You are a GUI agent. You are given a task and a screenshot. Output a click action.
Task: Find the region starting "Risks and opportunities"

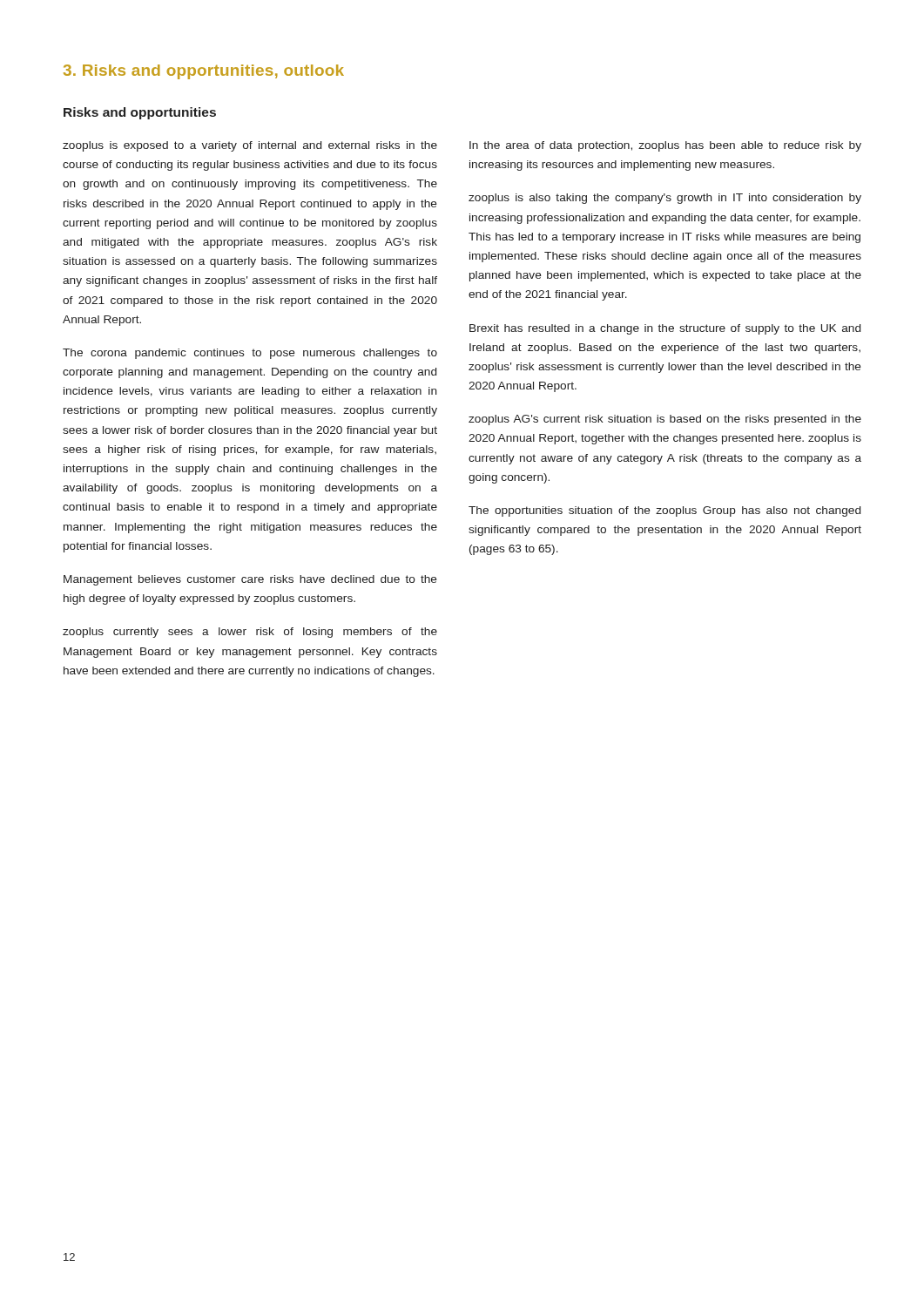tap(140, 112)
